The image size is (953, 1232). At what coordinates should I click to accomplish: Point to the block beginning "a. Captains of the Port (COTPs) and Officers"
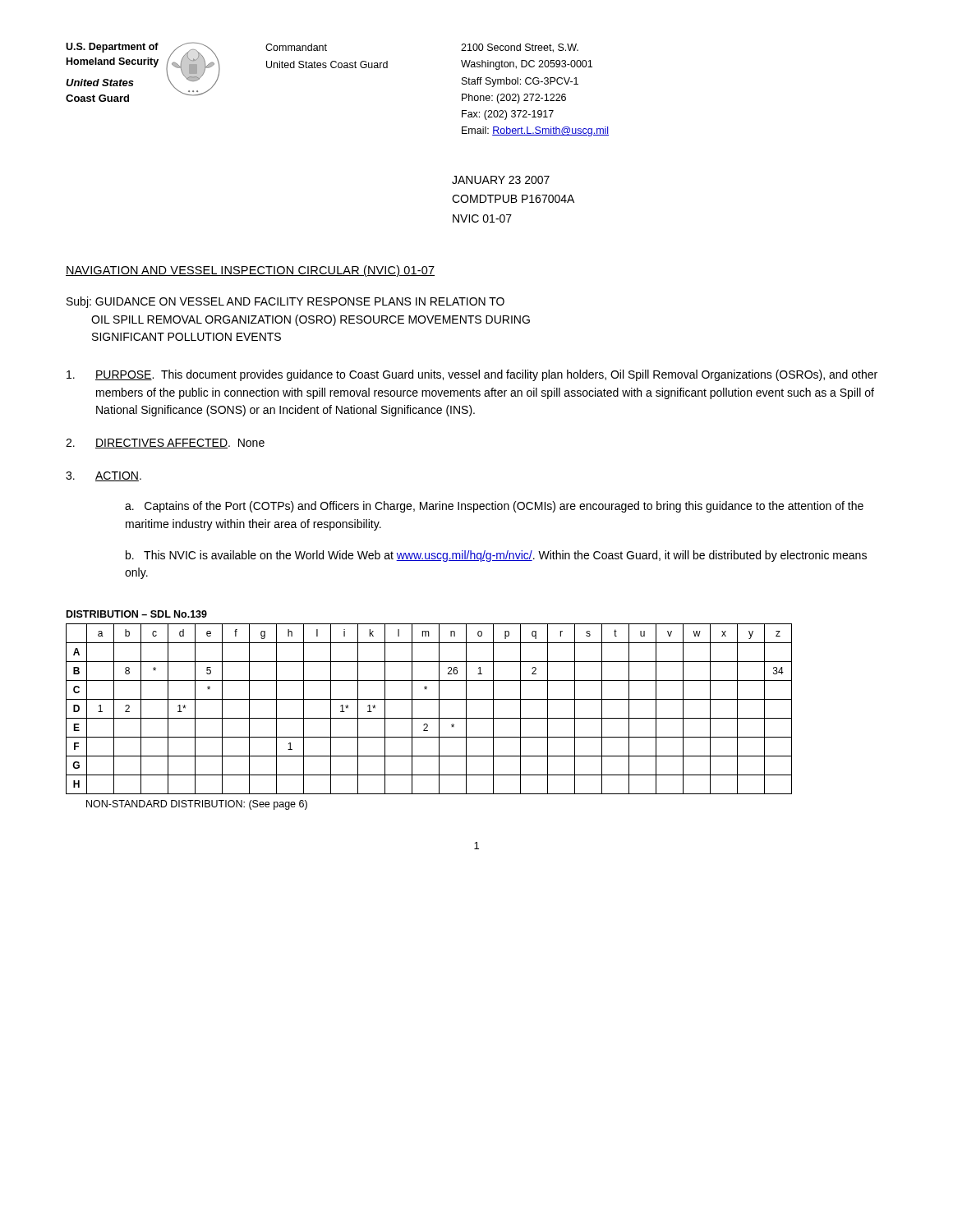(x=494, y=515)
